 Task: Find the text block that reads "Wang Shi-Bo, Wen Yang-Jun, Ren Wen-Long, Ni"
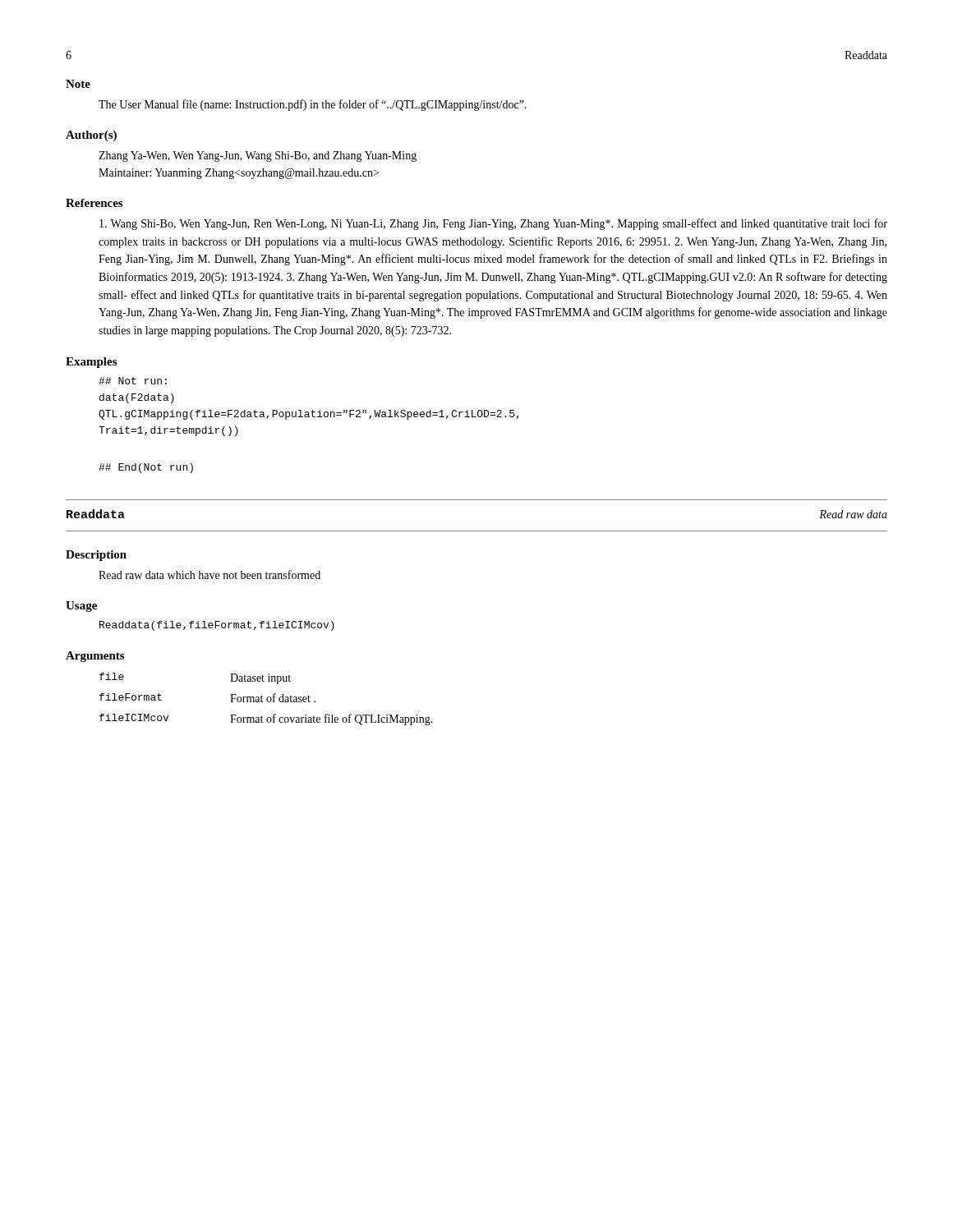pyautogui.click(x=493, y=277)
